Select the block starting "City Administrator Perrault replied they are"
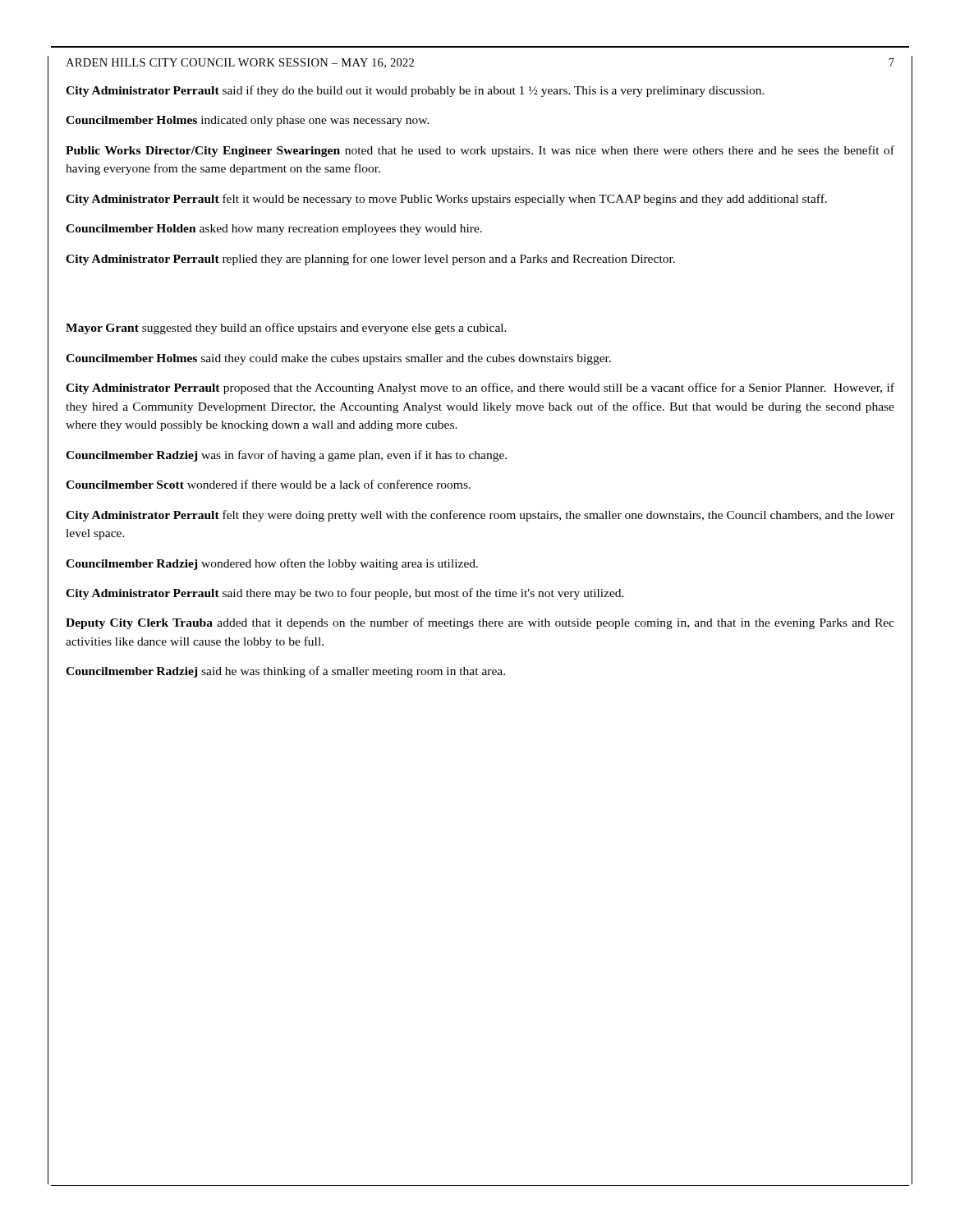The image size is (960, 1232). click(371, 258)
